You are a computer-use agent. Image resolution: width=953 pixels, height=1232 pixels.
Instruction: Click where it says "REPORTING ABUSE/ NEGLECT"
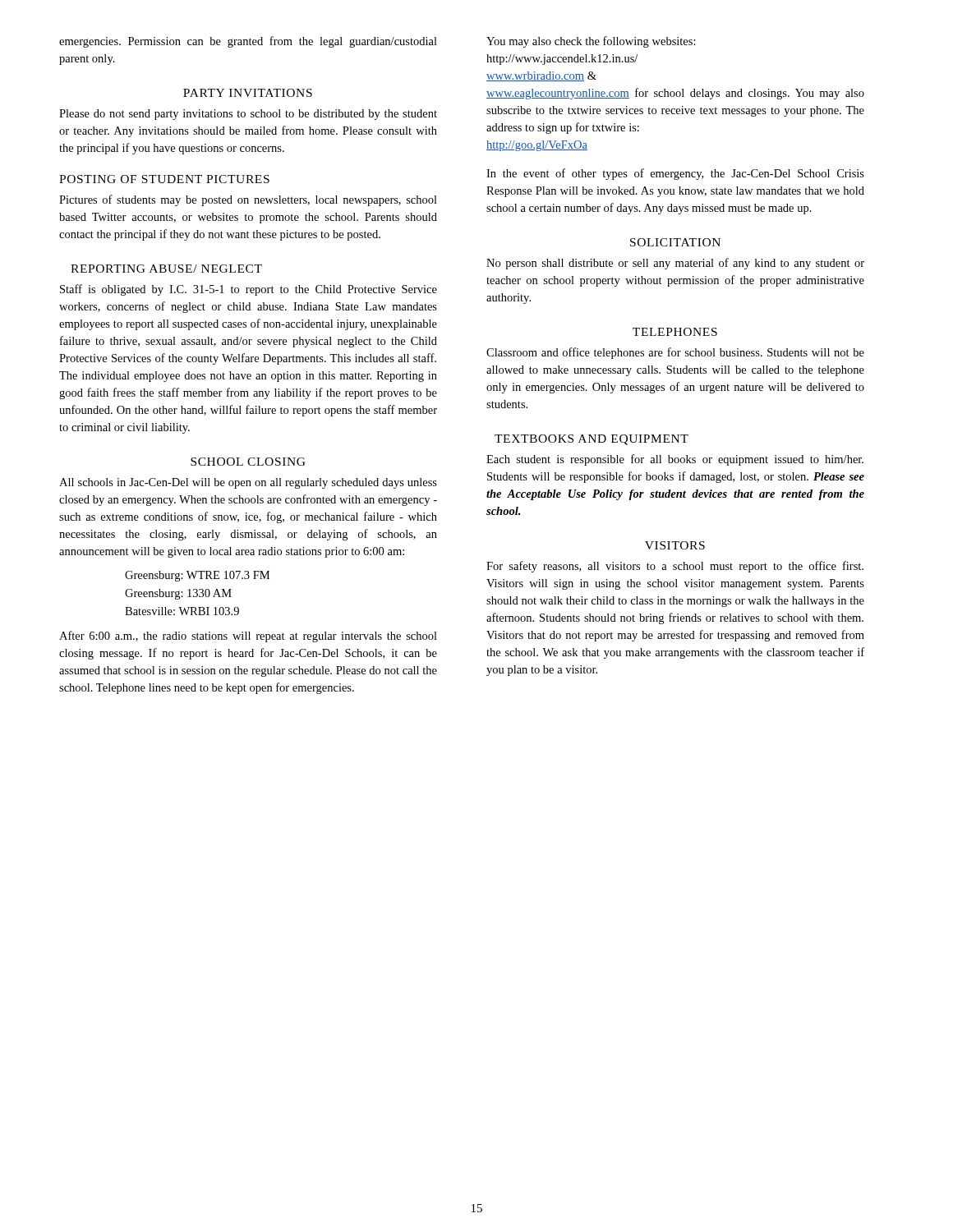pos(167,268)
